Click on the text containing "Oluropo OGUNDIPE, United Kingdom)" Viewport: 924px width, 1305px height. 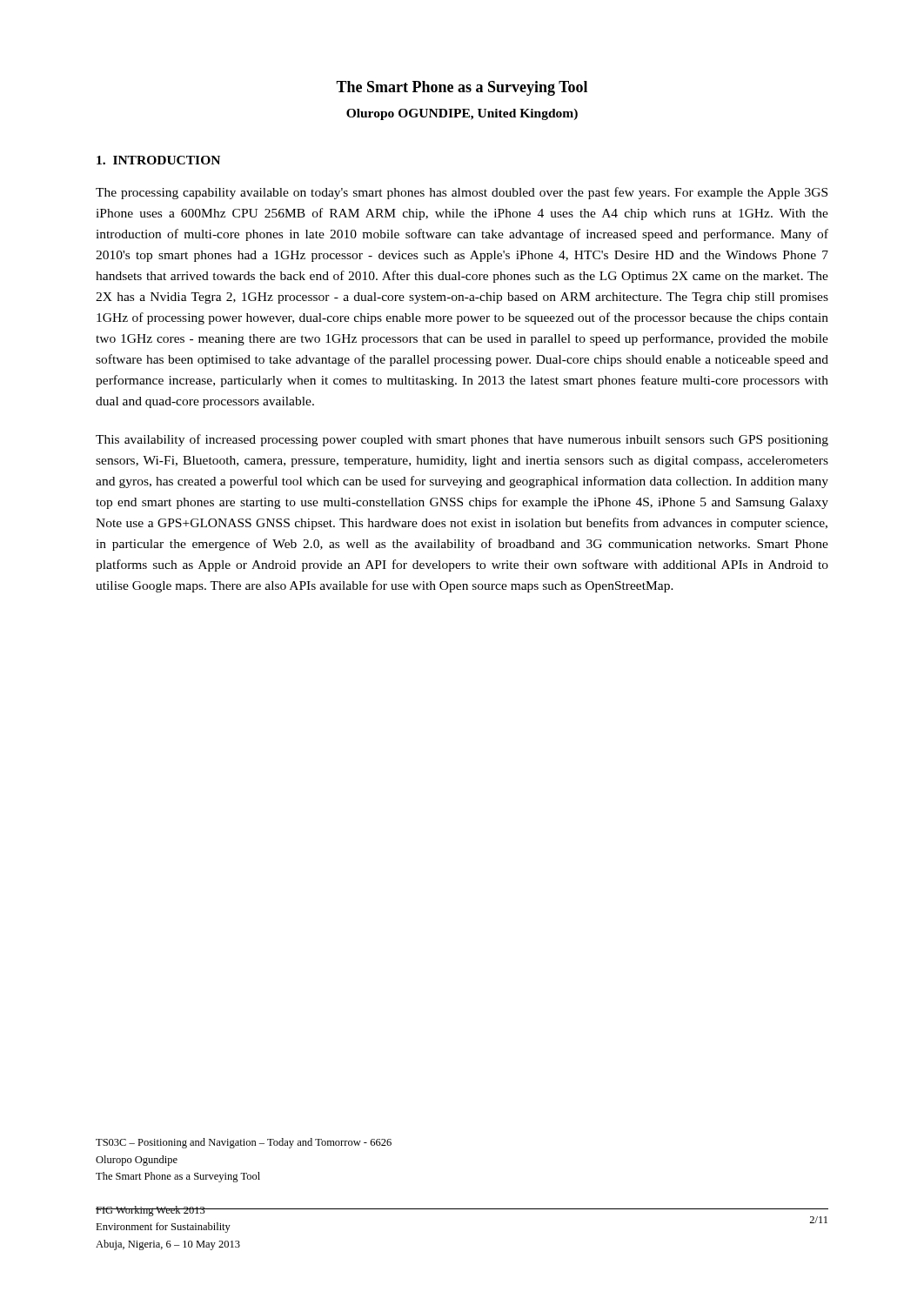pos(462,113)
